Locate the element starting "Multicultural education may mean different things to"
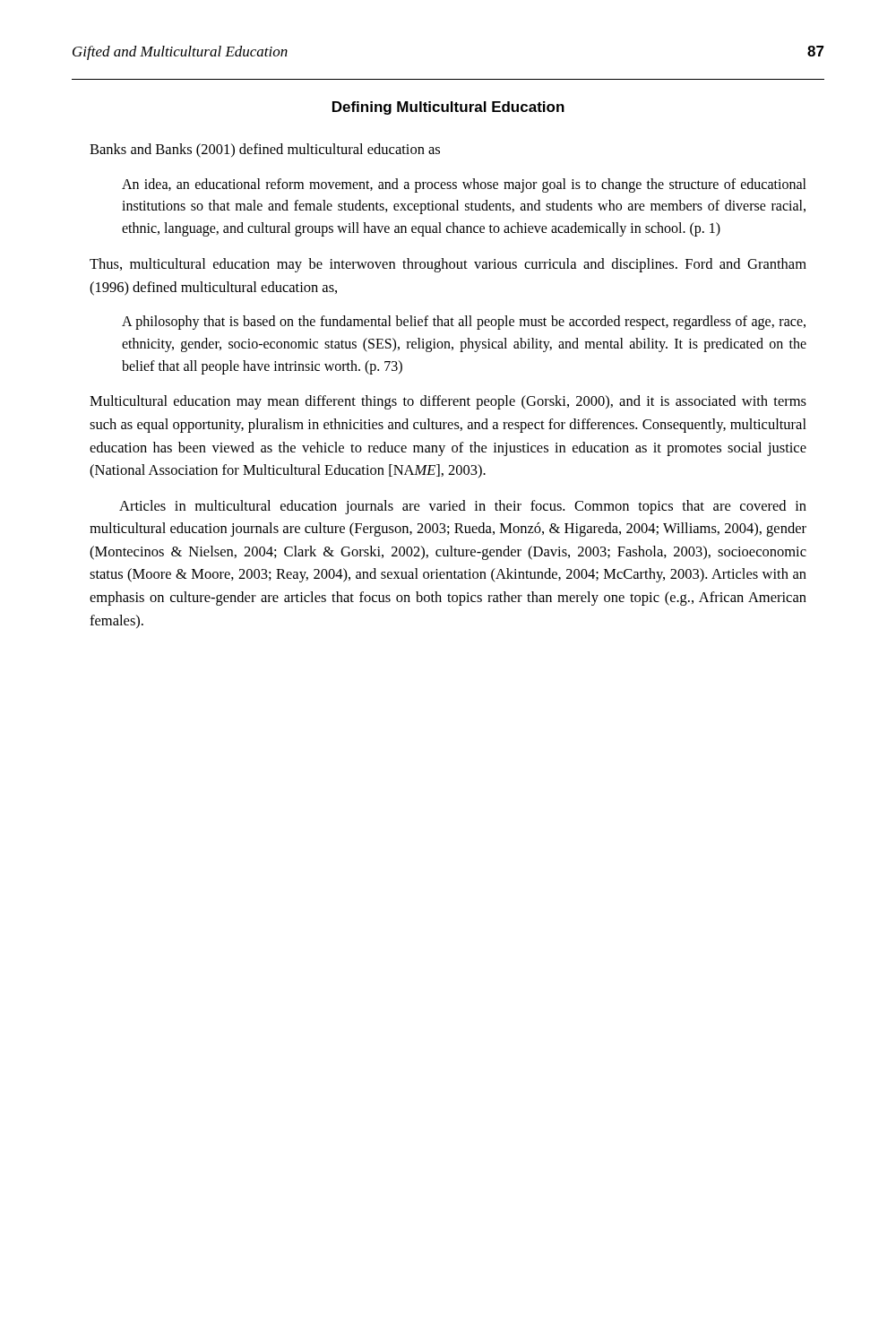The image size is (896, 1344). tap(448, 511)
